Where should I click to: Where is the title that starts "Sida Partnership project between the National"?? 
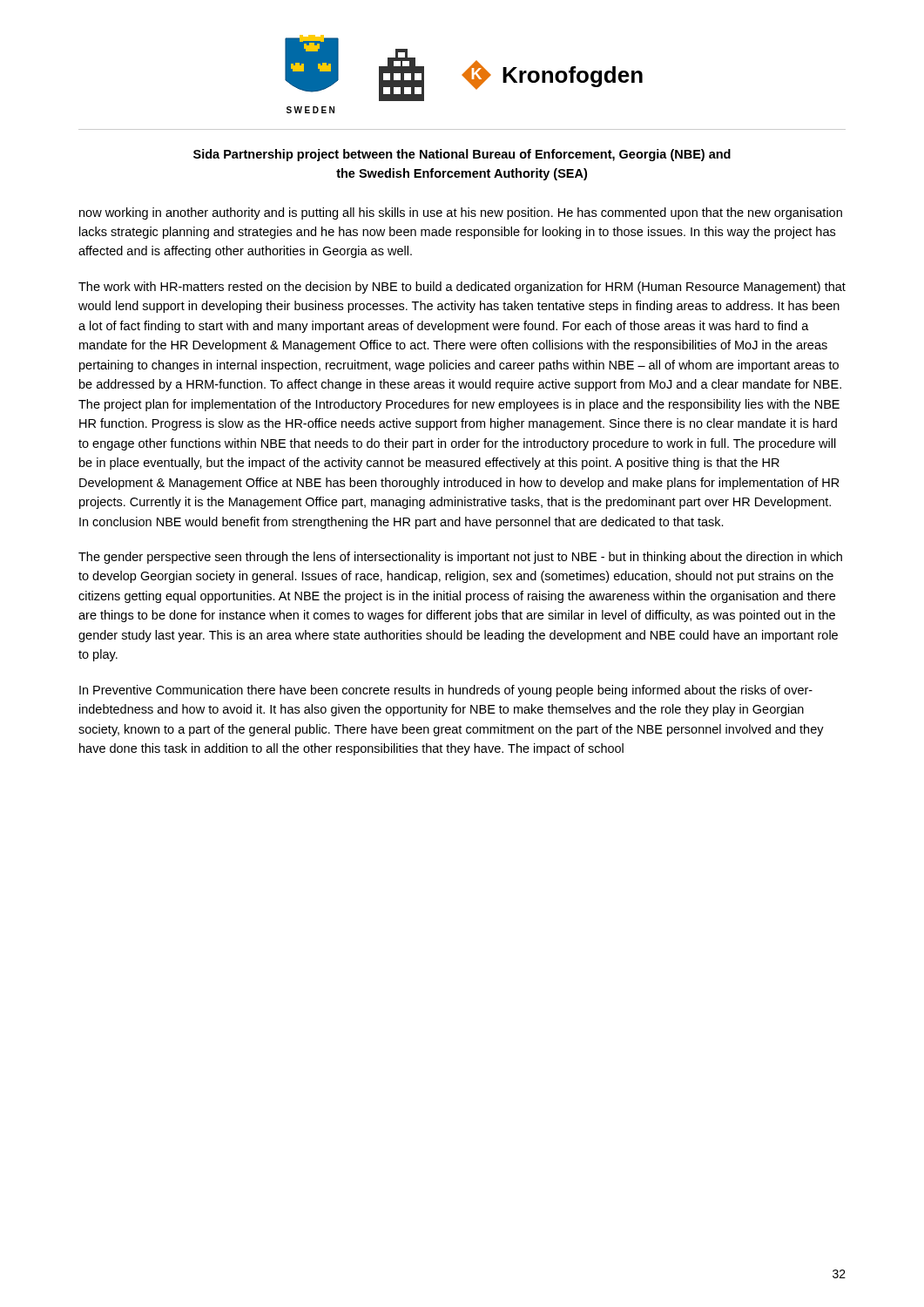pyautogui.click(x=462, y=164)
